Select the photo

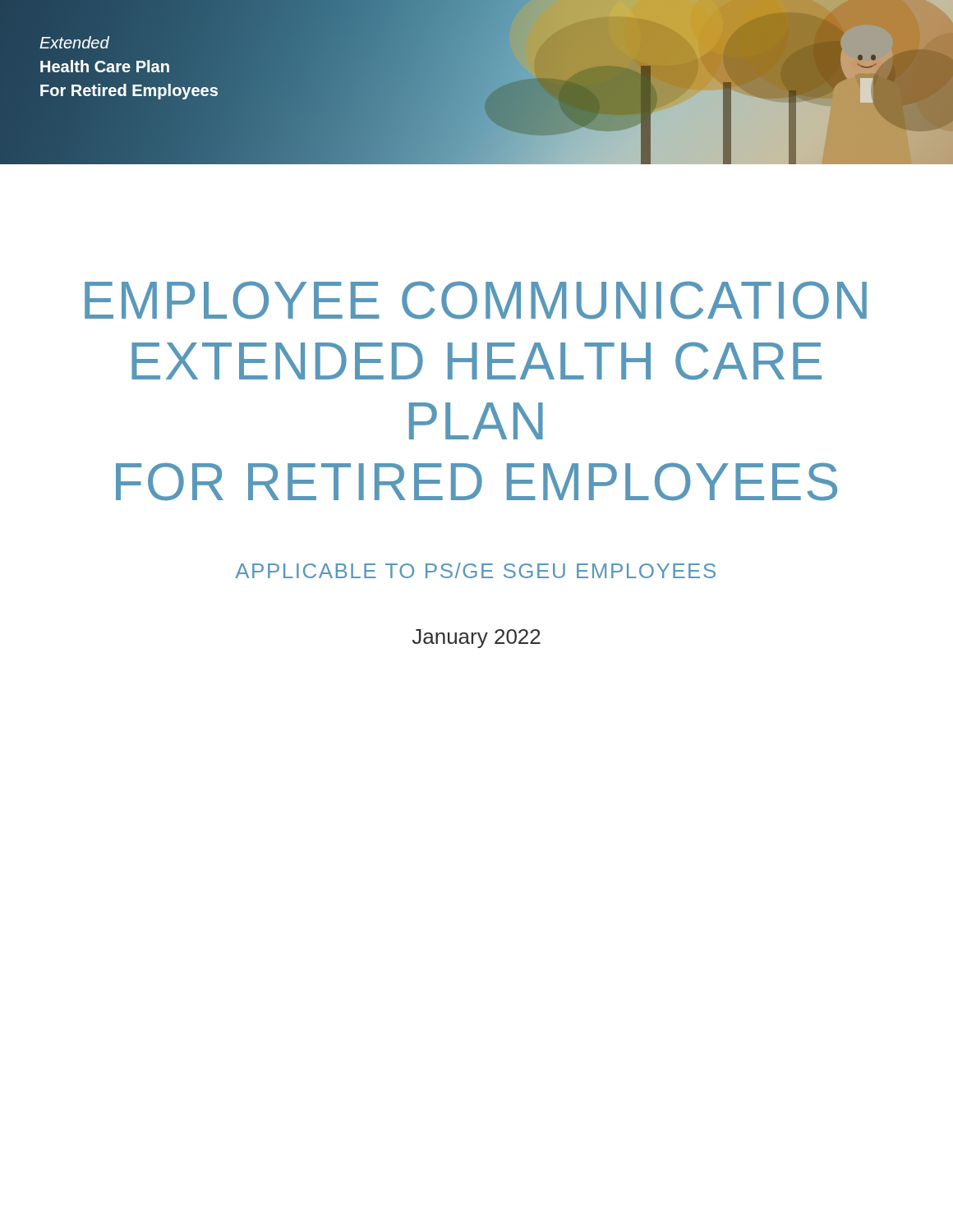tap(476, 82)
